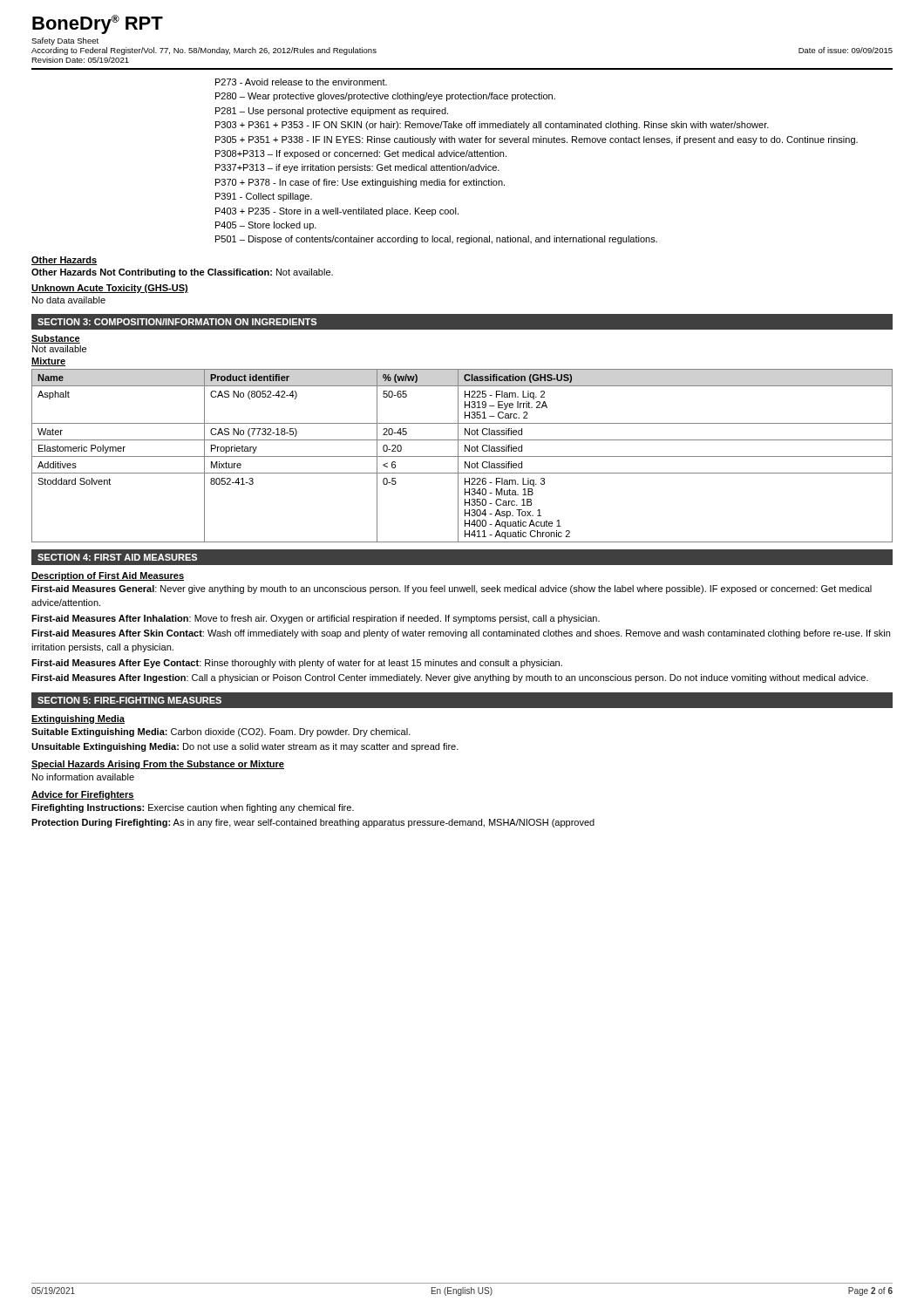
Task: Where is the passage that starts "P273 - Avoid release to the"?
Action: point(301,82)
